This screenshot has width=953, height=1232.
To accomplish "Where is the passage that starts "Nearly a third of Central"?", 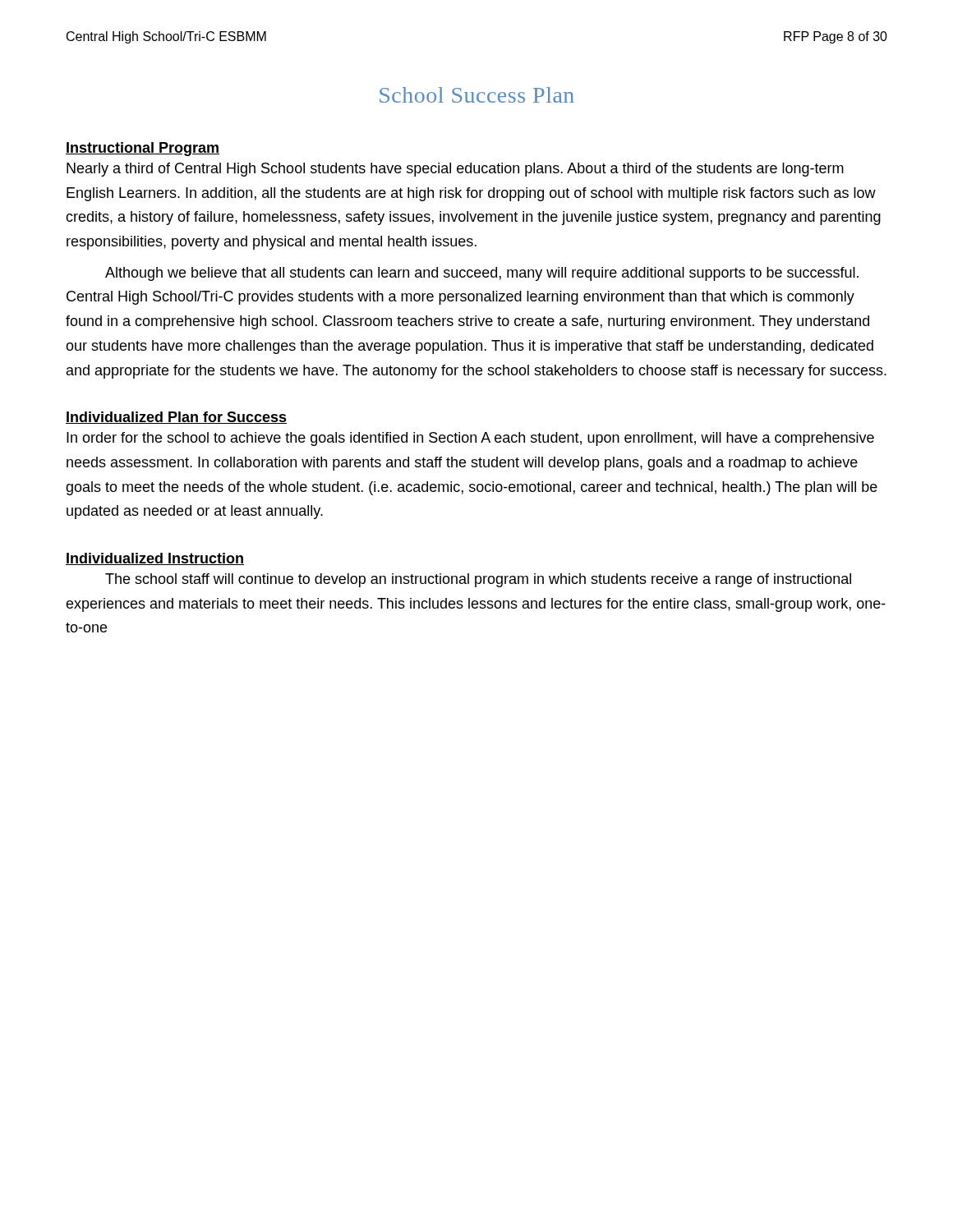I will coord(473,205).
